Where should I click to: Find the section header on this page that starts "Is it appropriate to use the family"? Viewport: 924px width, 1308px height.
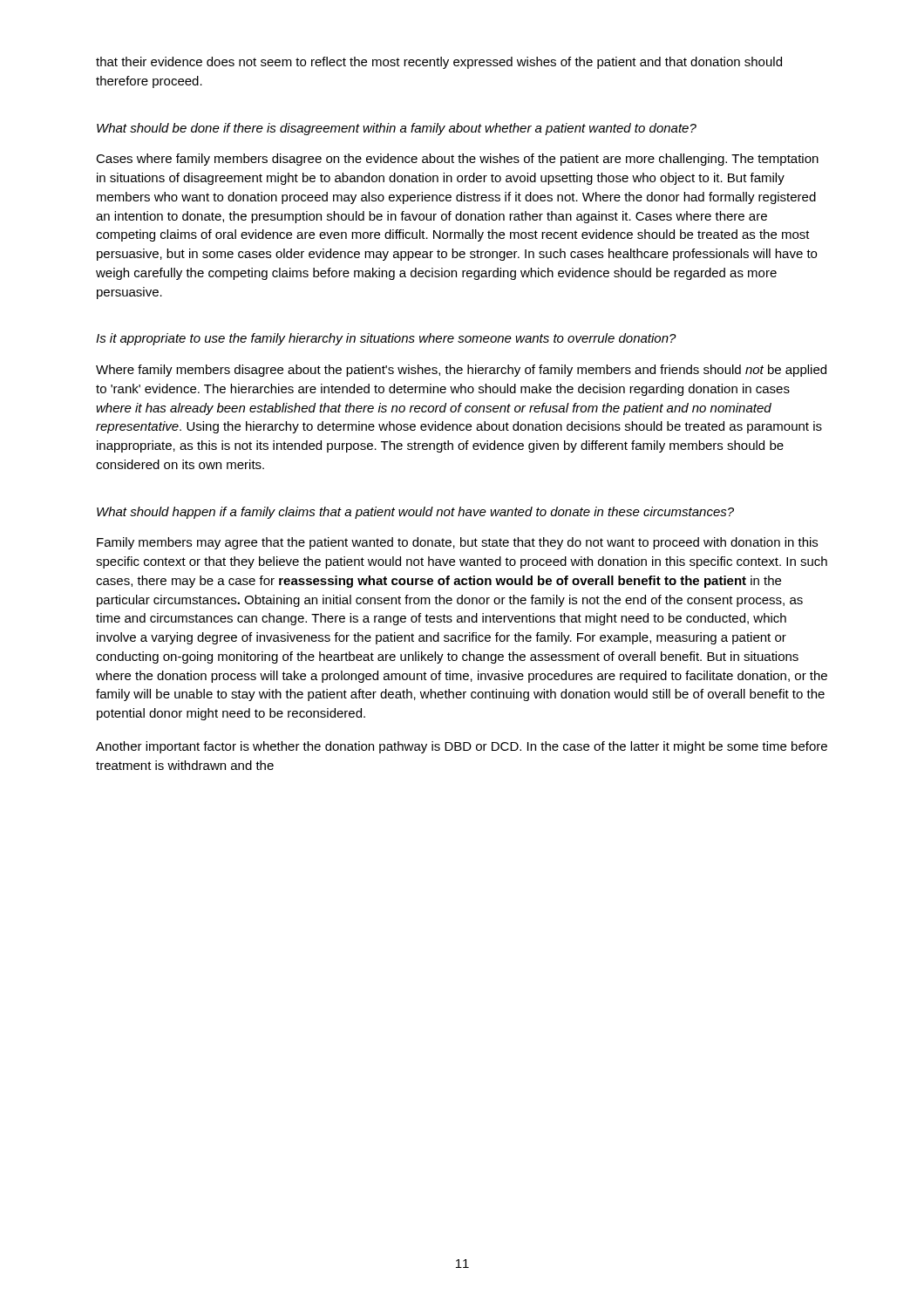click(x=386, y=338)
